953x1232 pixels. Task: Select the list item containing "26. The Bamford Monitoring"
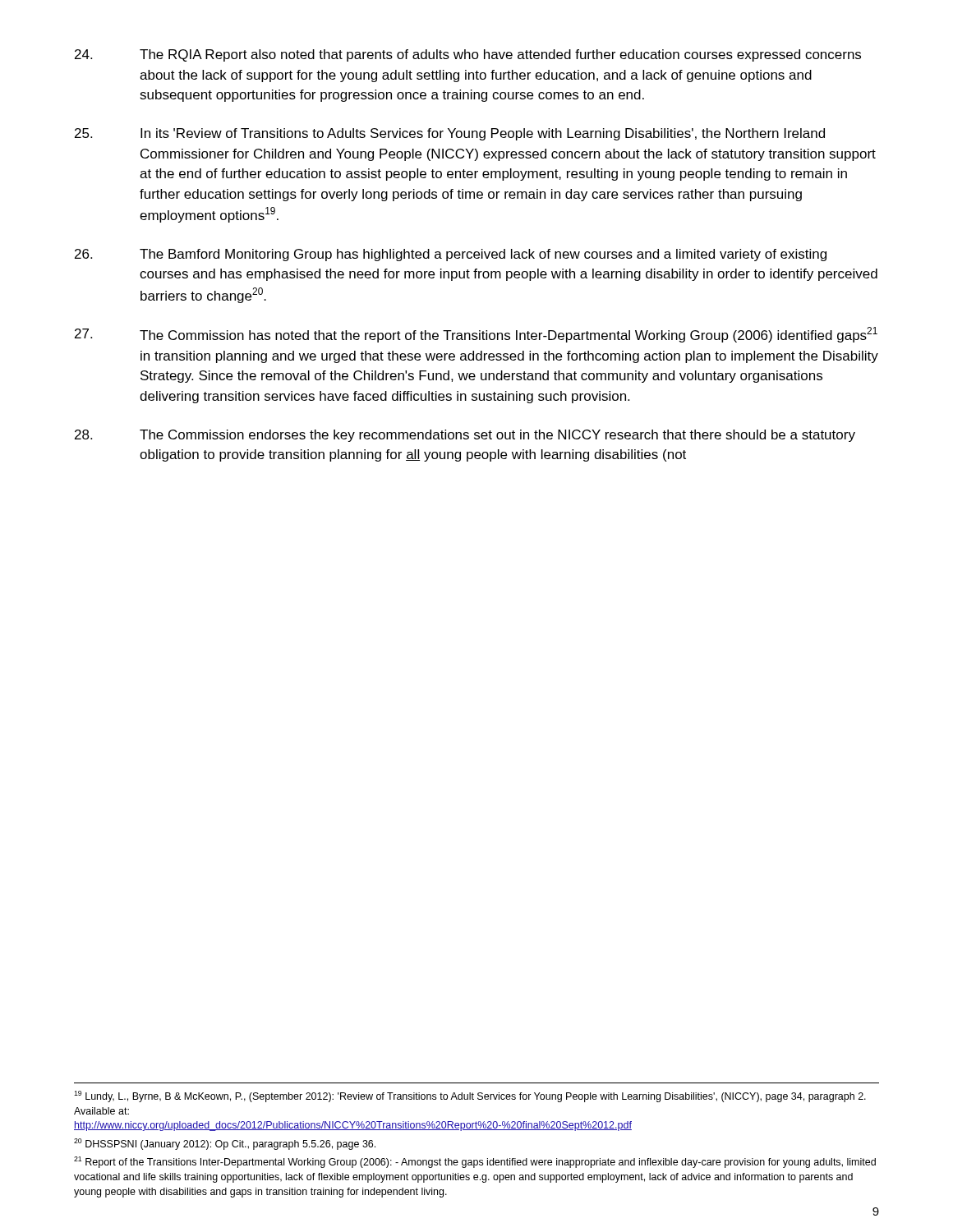coord(476,276)
